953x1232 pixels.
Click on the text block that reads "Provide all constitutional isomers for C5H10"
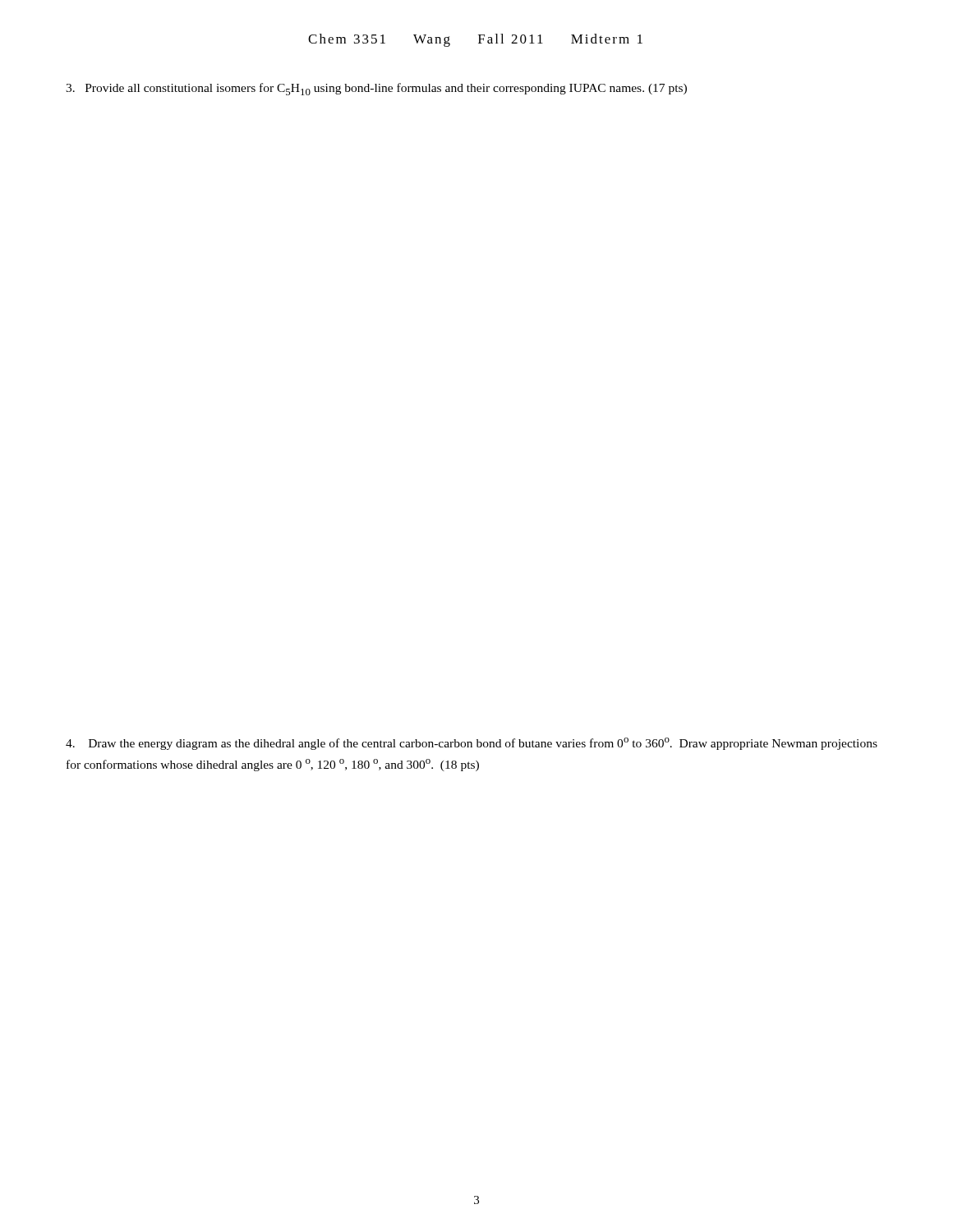tap(377, 89)
